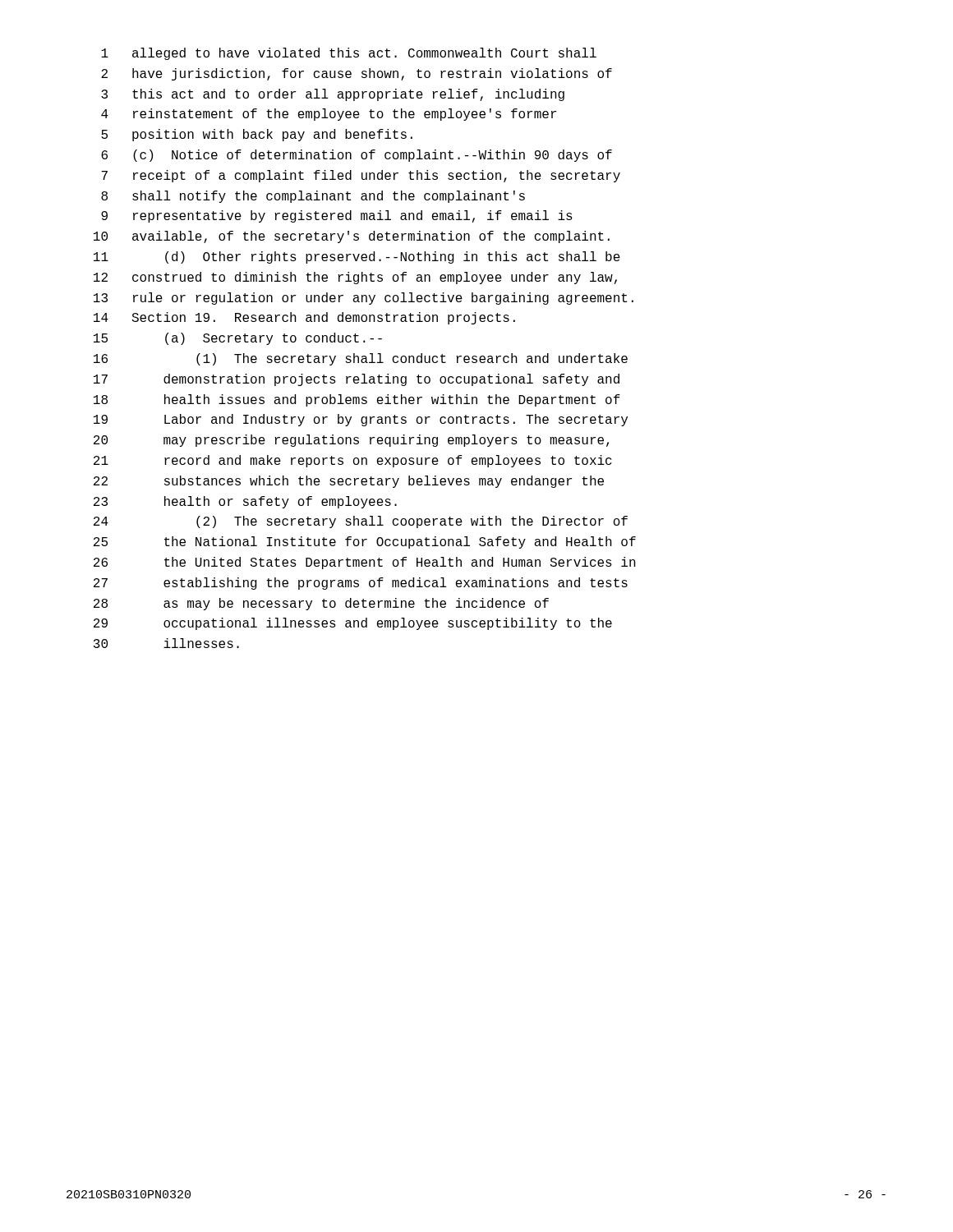This screenshot has height=1232, width=953.
Task: Find the list item with the text "8 shall notify the complainant and"
Action: click(x=476, y=197)
